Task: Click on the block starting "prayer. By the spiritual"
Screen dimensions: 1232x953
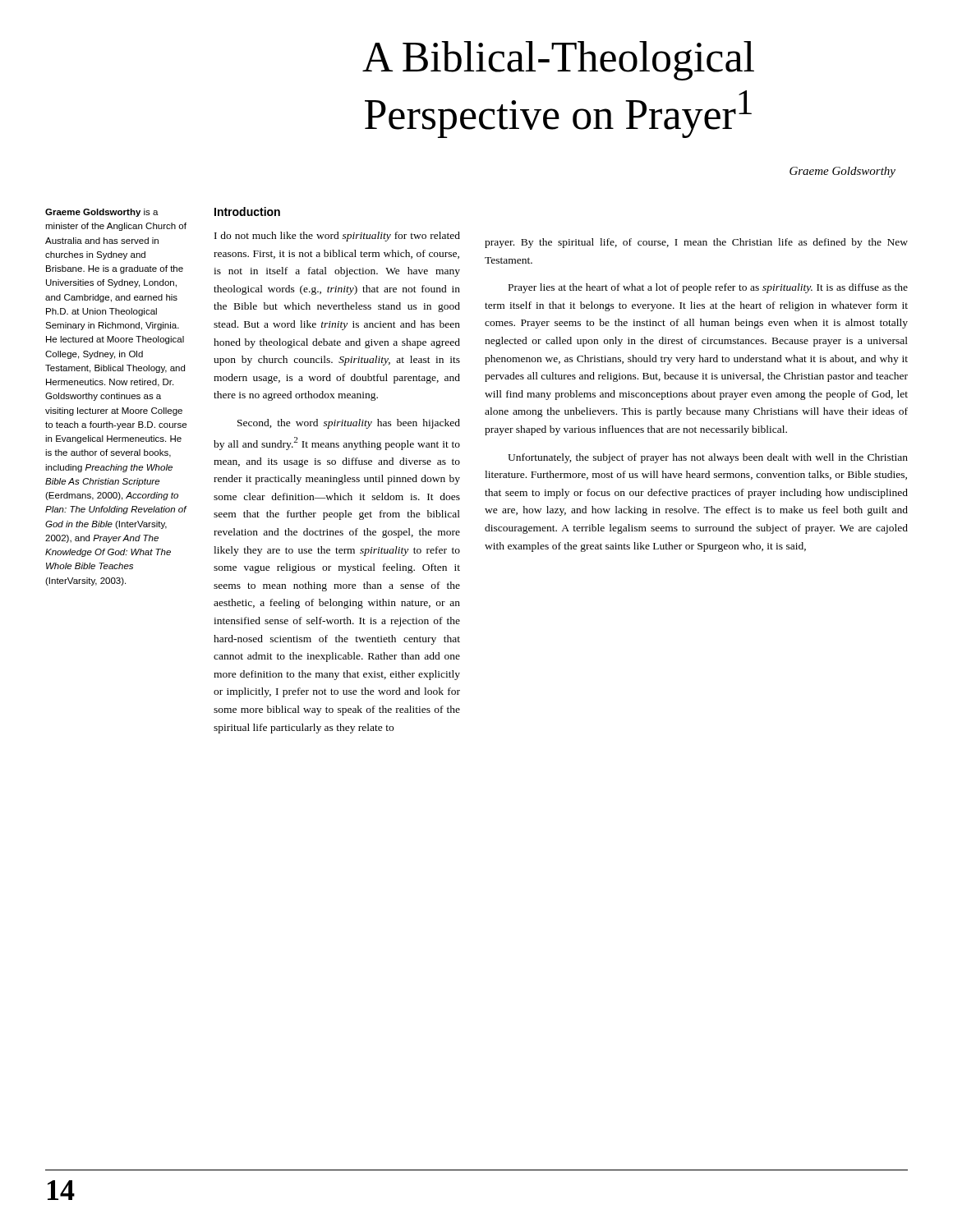Action: coord(696,251)
